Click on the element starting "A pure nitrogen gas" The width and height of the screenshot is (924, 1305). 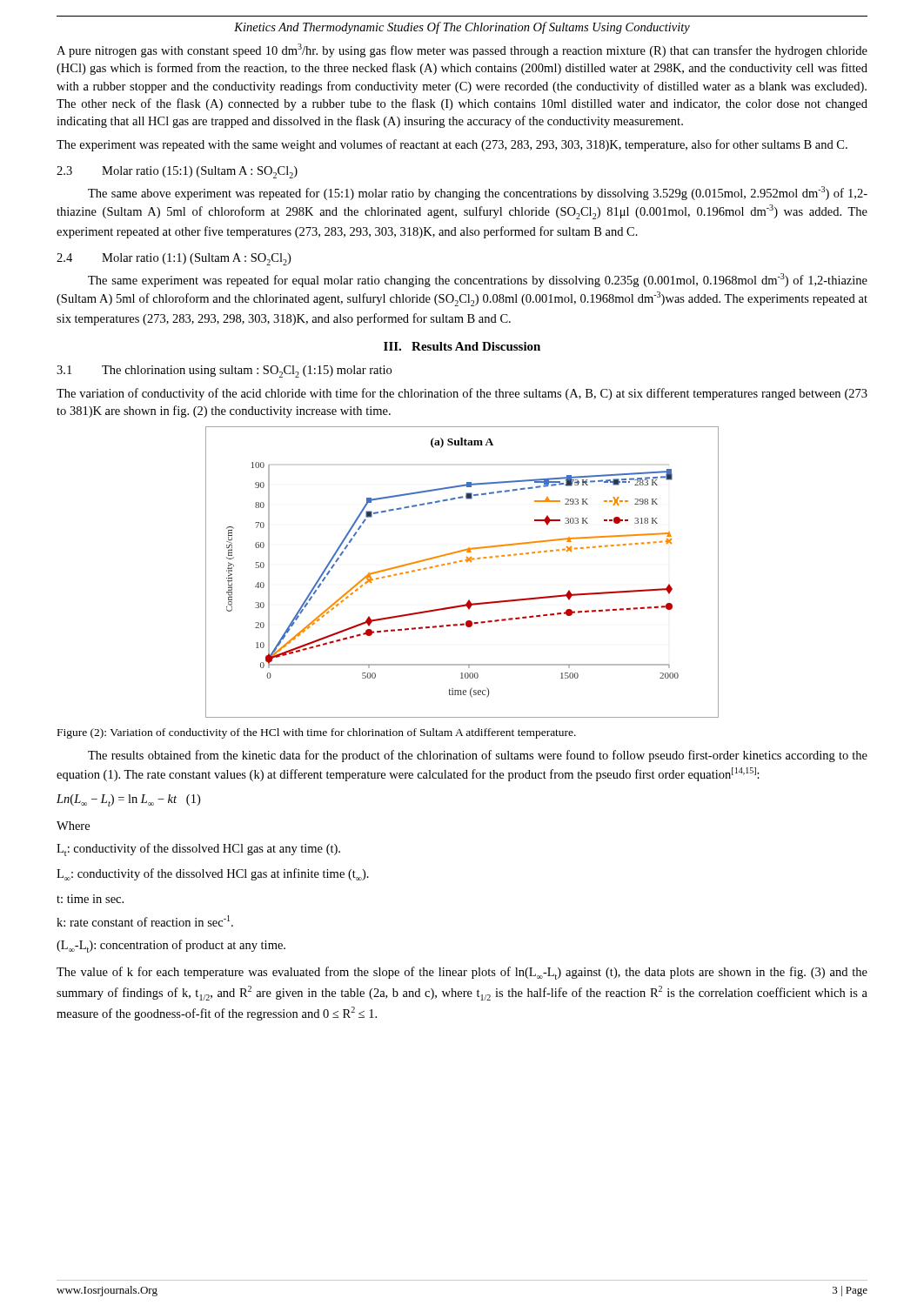tap(462, 97)
